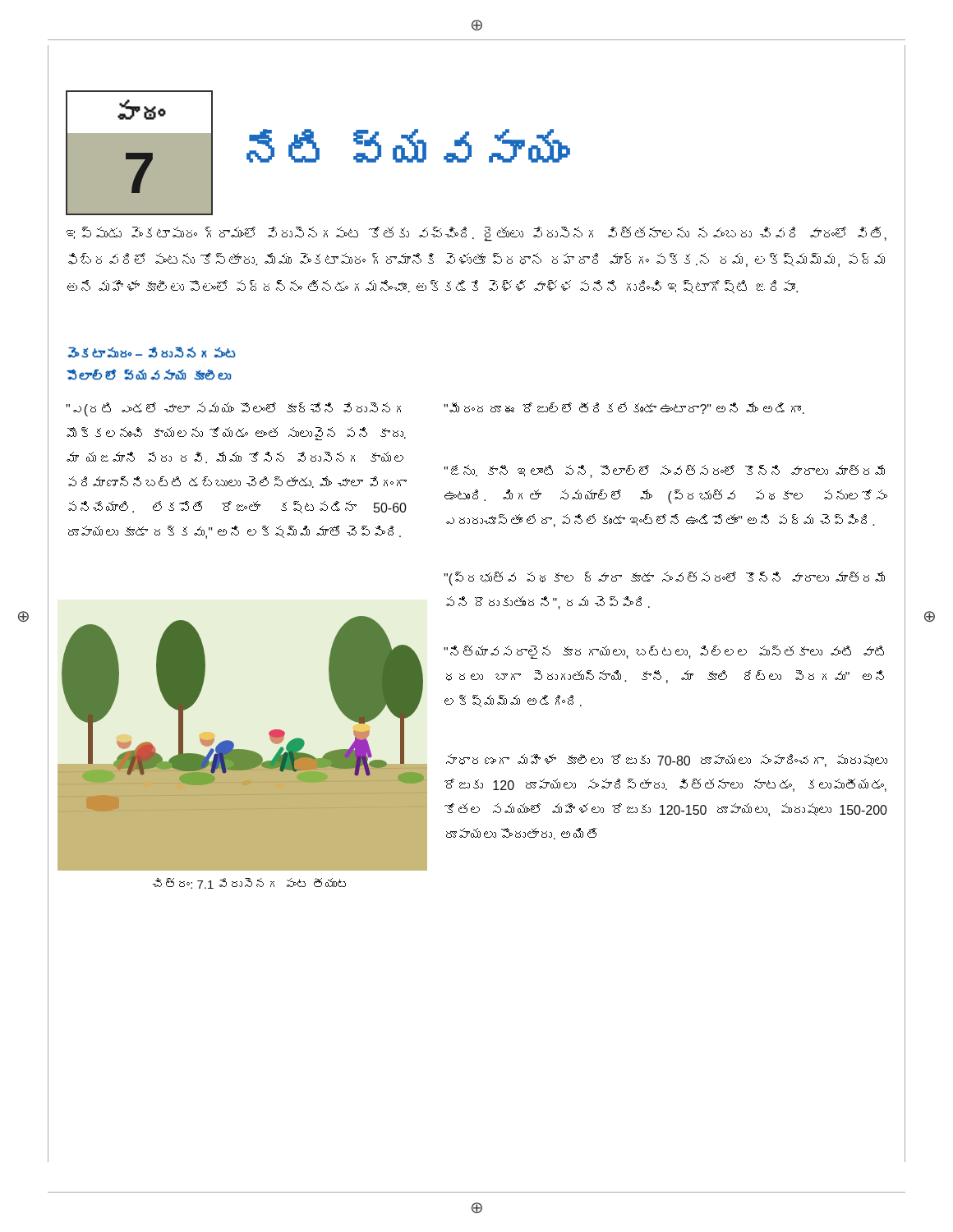Image resolution: width=953 pixels, height=1232 pixels.
Task: Find the block starting ""(ప్రభుత్వ పథకాల ద్వారా కూడా"
Action: point(665,591)
